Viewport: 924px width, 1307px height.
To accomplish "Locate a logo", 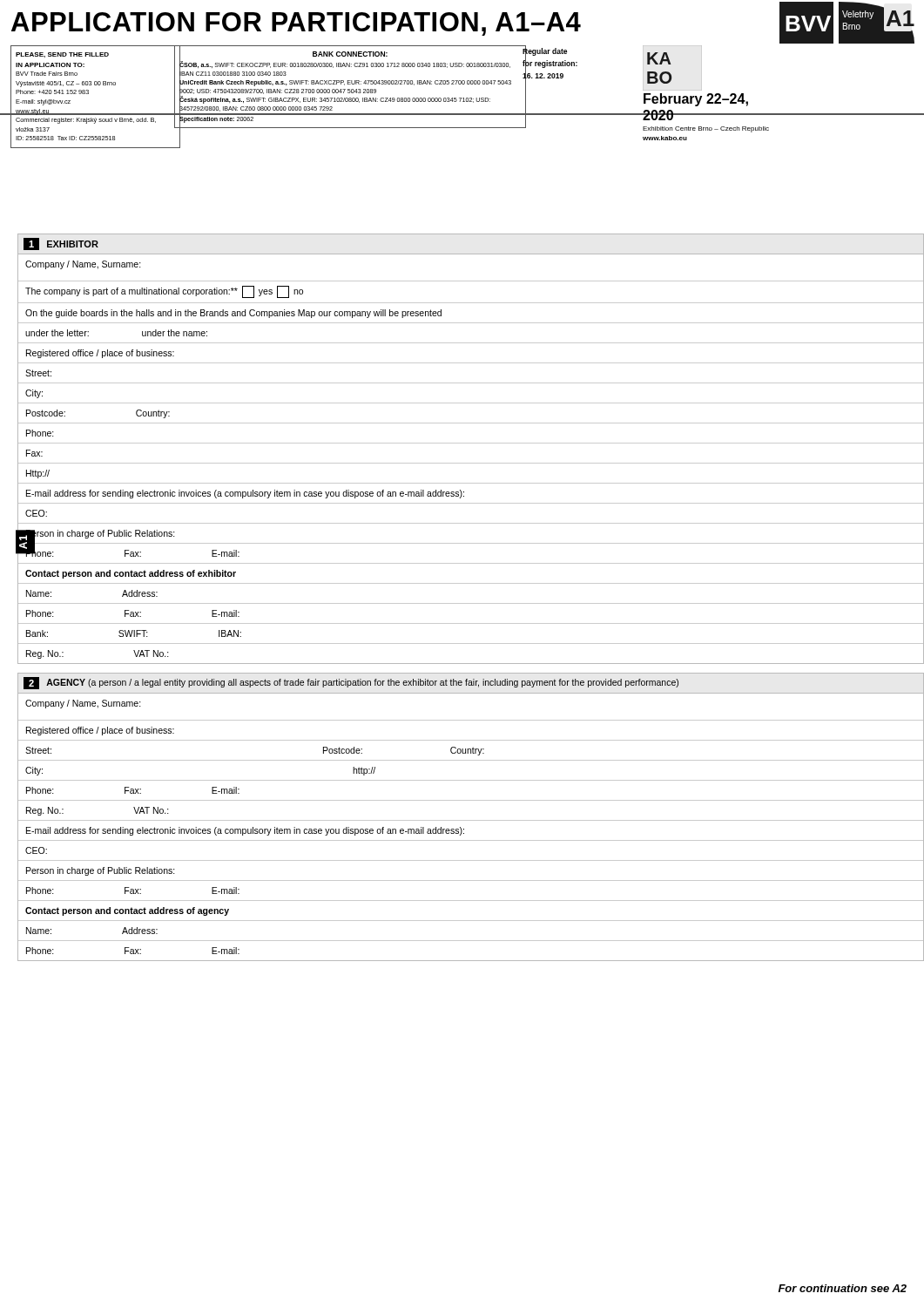I will click(x=847, y=24).
